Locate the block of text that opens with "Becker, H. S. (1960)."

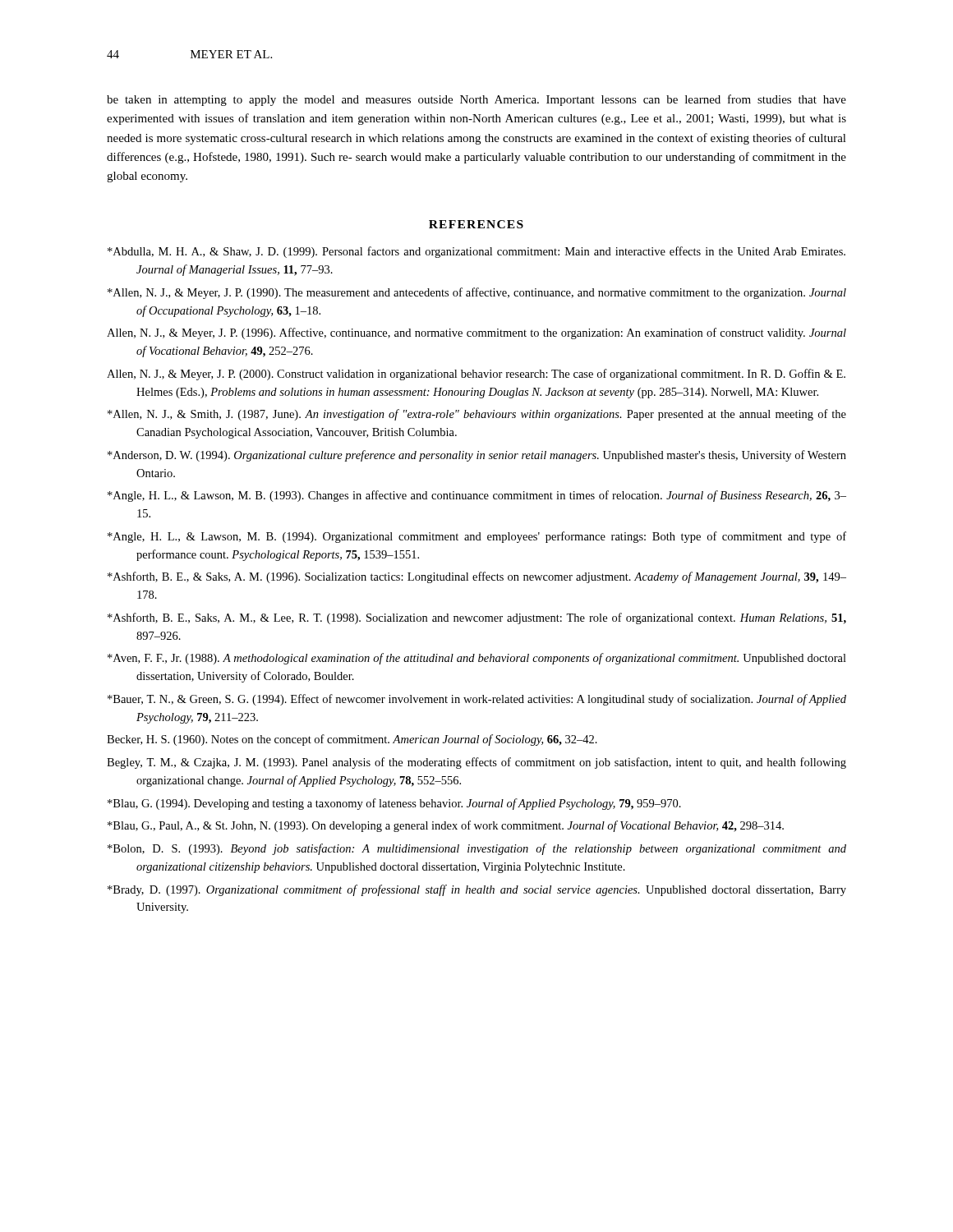352,739
